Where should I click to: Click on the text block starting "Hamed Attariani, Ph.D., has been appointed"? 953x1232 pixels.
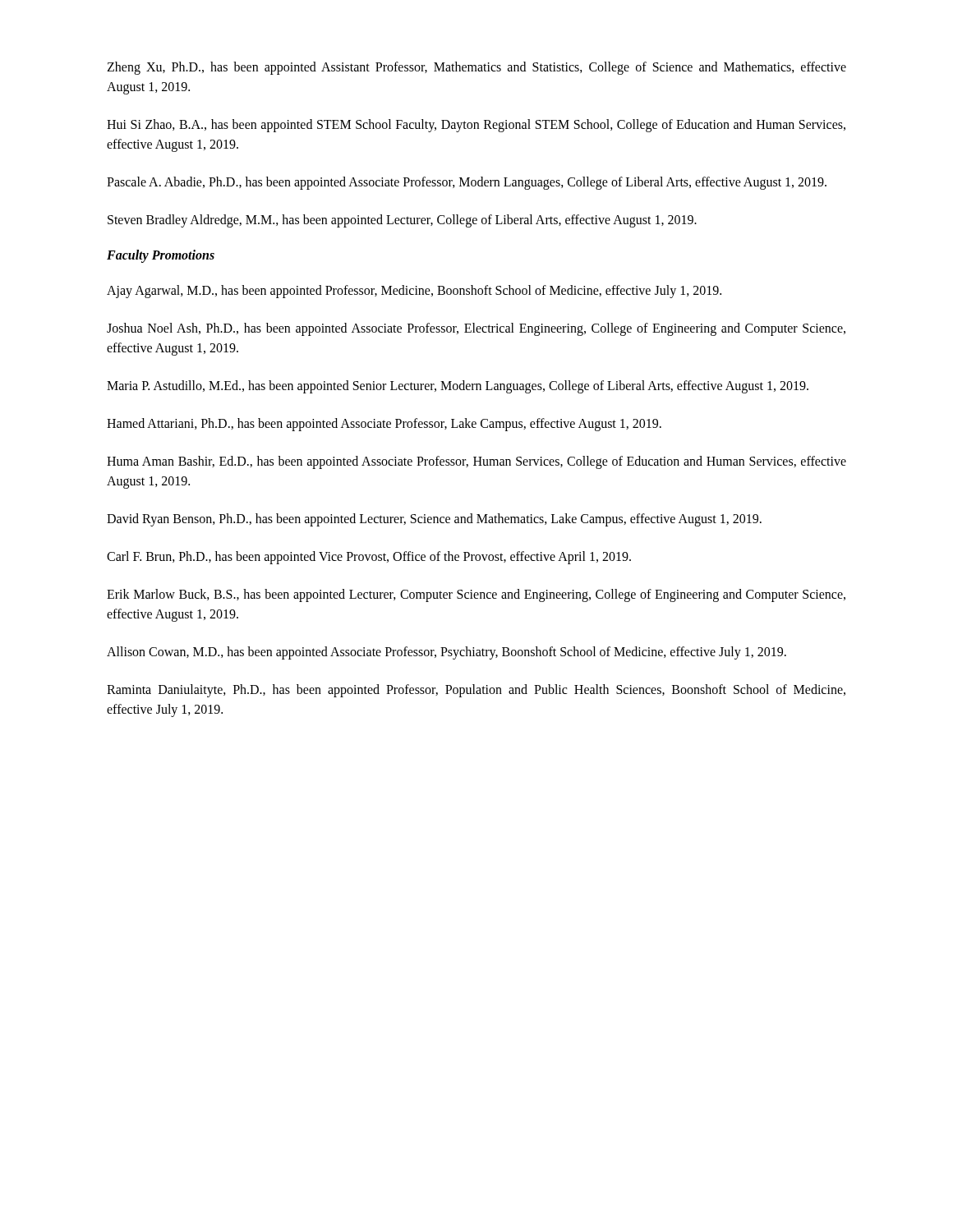pos(384,423)
